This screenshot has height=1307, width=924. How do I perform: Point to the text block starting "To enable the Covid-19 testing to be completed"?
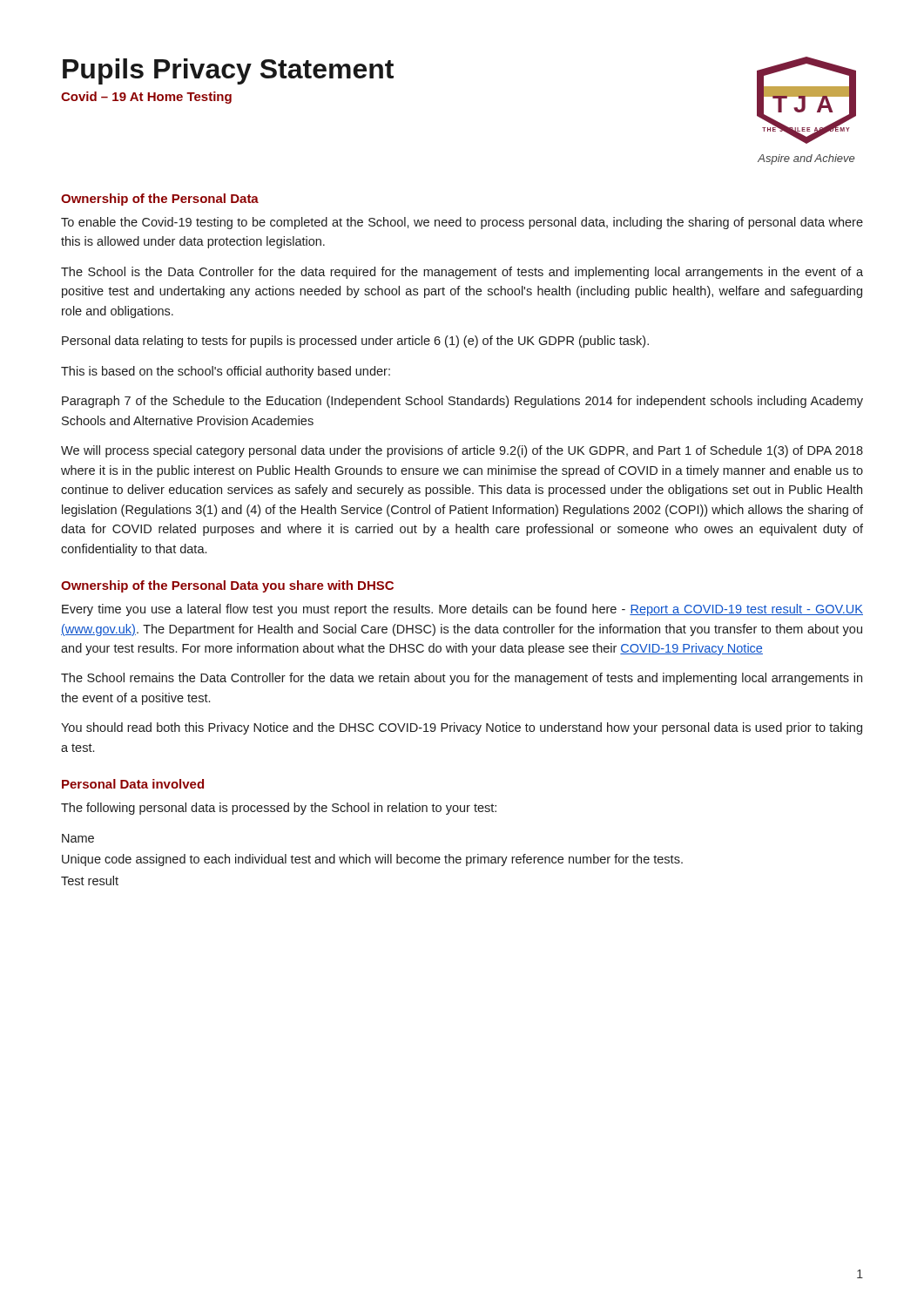coord(462,232)
